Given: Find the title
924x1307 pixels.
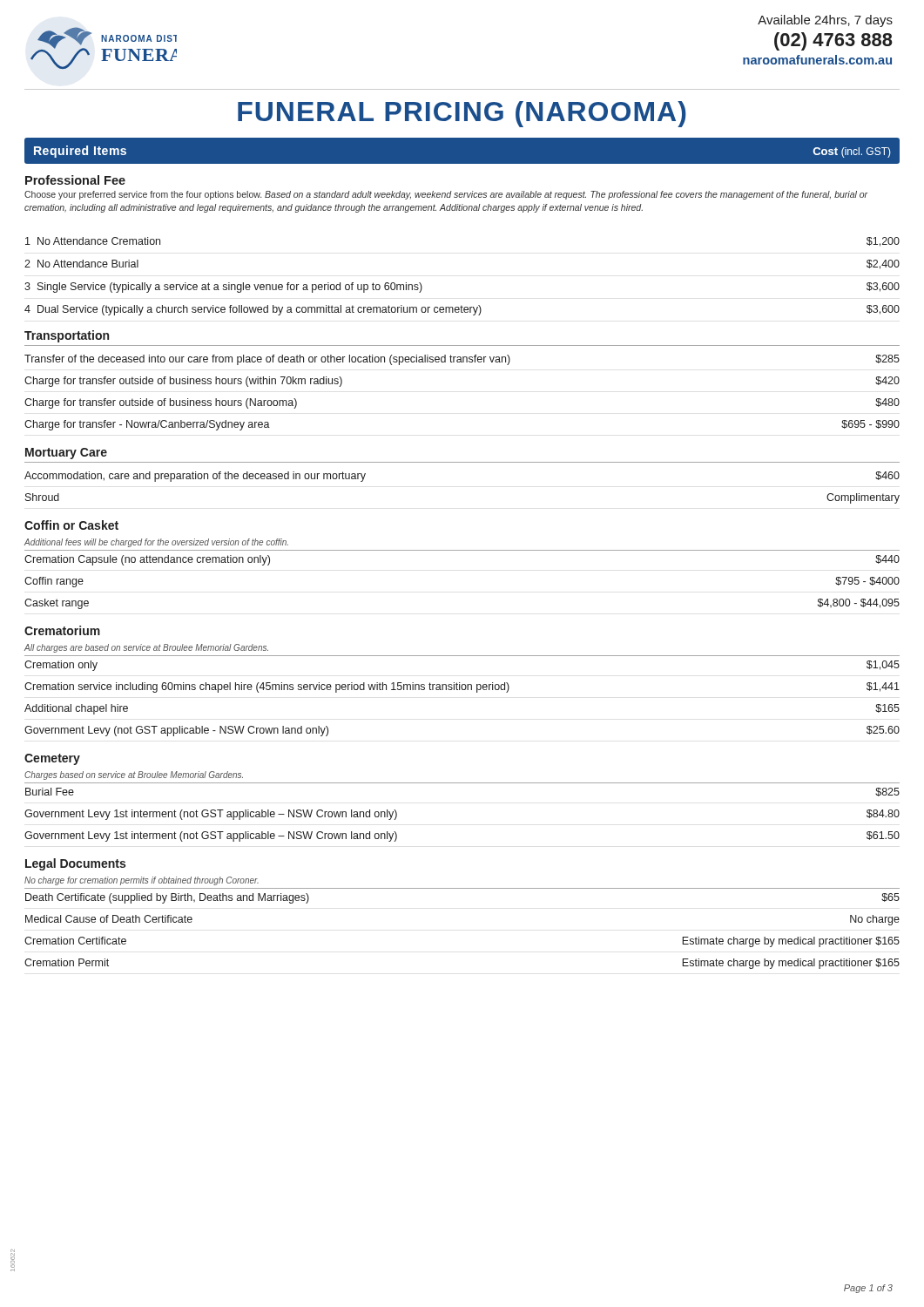Looking at the screenshot, I should tap(462, 111).
